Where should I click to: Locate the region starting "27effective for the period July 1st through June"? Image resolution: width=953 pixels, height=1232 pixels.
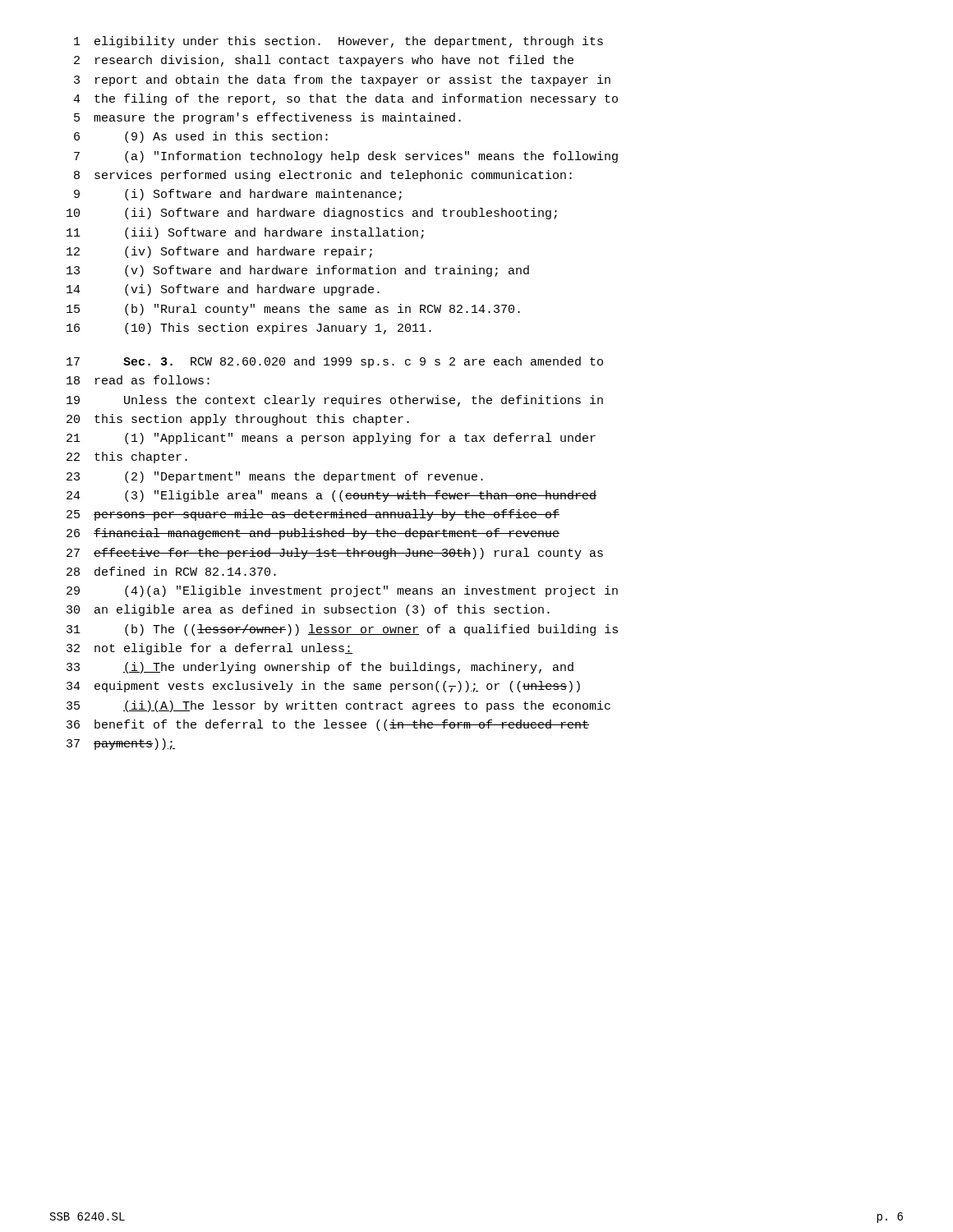point(476,554)
